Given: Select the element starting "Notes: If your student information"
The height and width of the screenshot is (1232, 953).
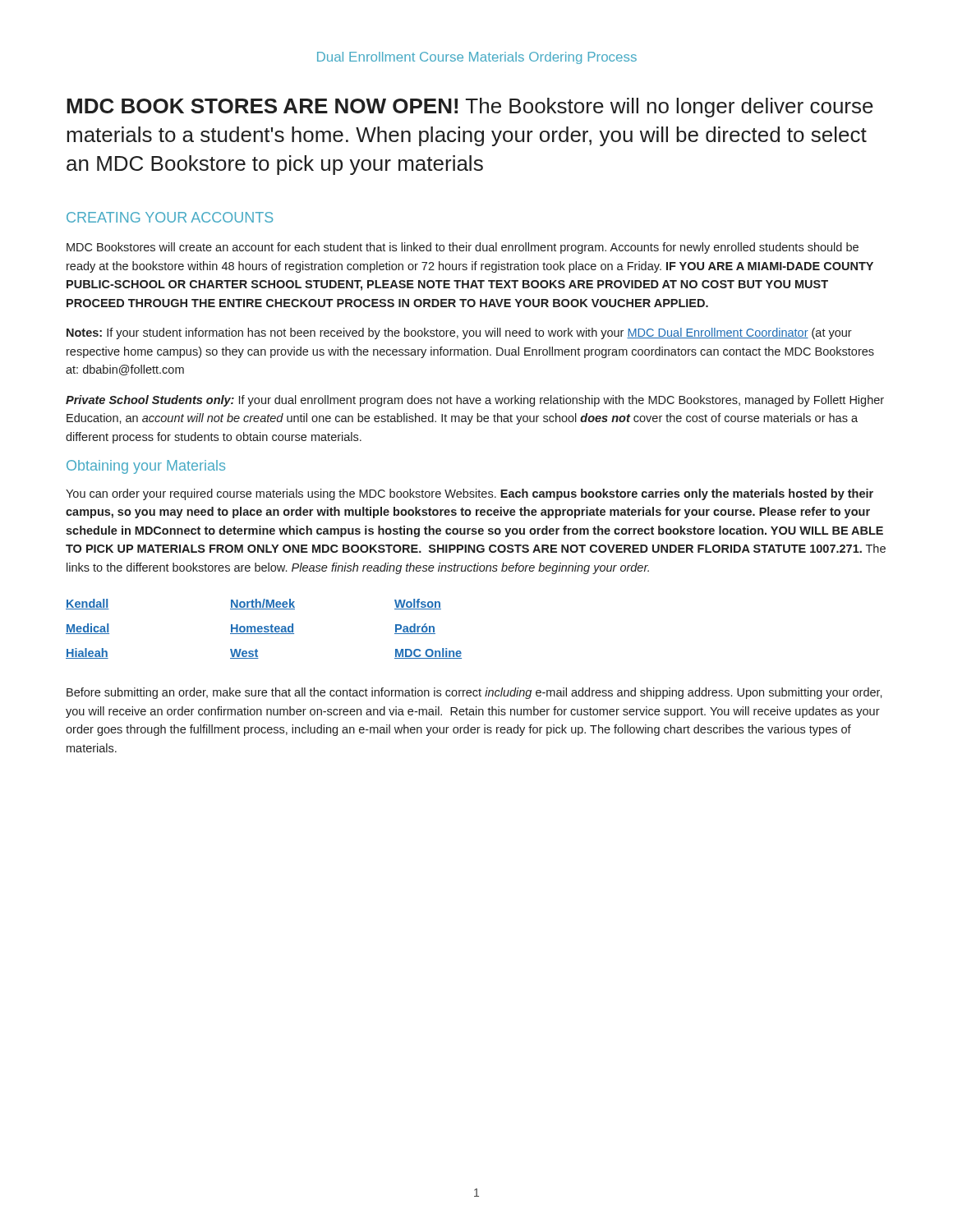Looking at the screenshot, I should point(470,351).
